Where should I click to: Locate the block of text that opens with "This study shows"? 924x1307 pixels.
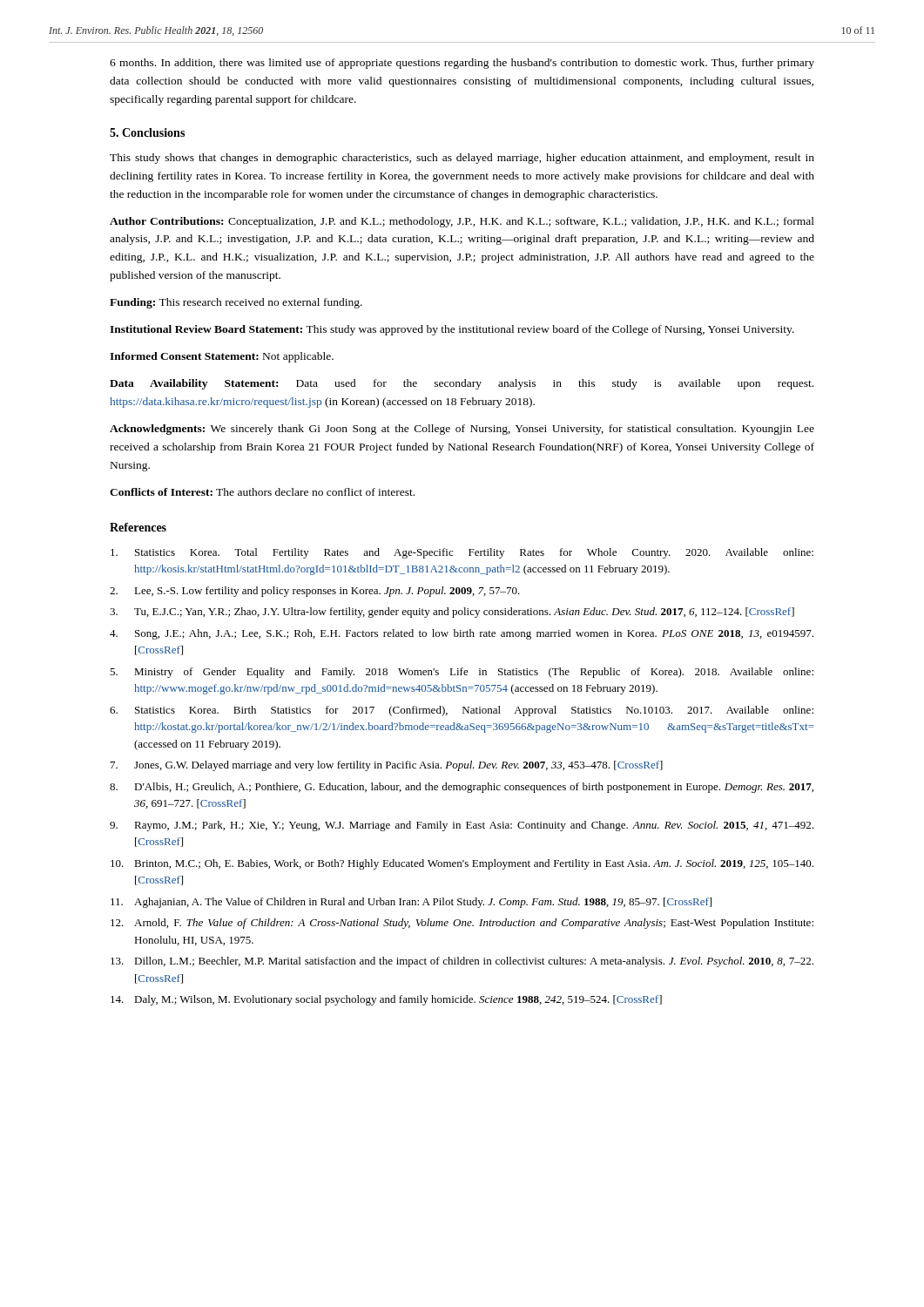tap(462, 175)
